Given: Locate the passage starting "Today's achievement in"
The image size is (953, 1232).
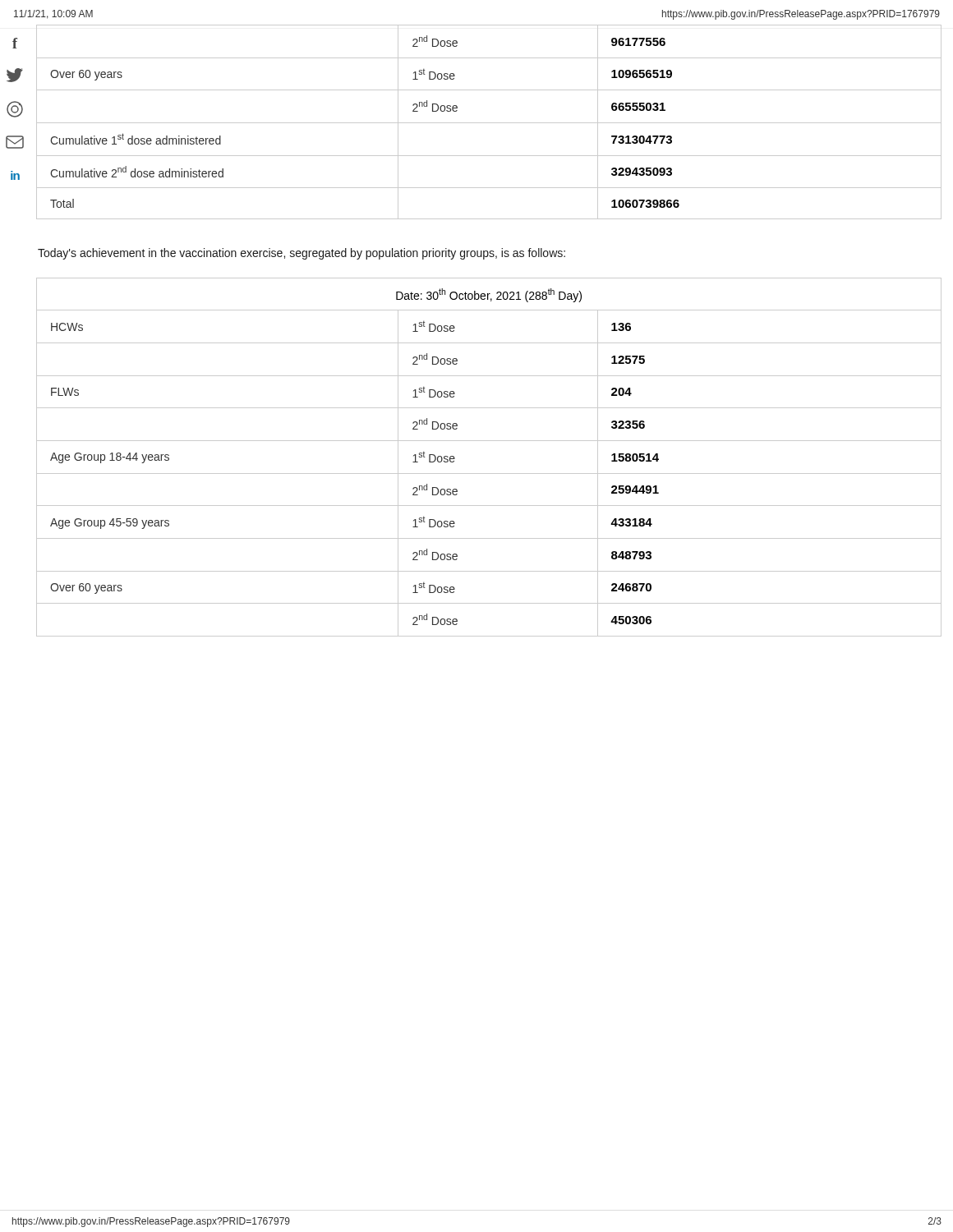Looking at the screenshot, I should (x=302, y=253).
